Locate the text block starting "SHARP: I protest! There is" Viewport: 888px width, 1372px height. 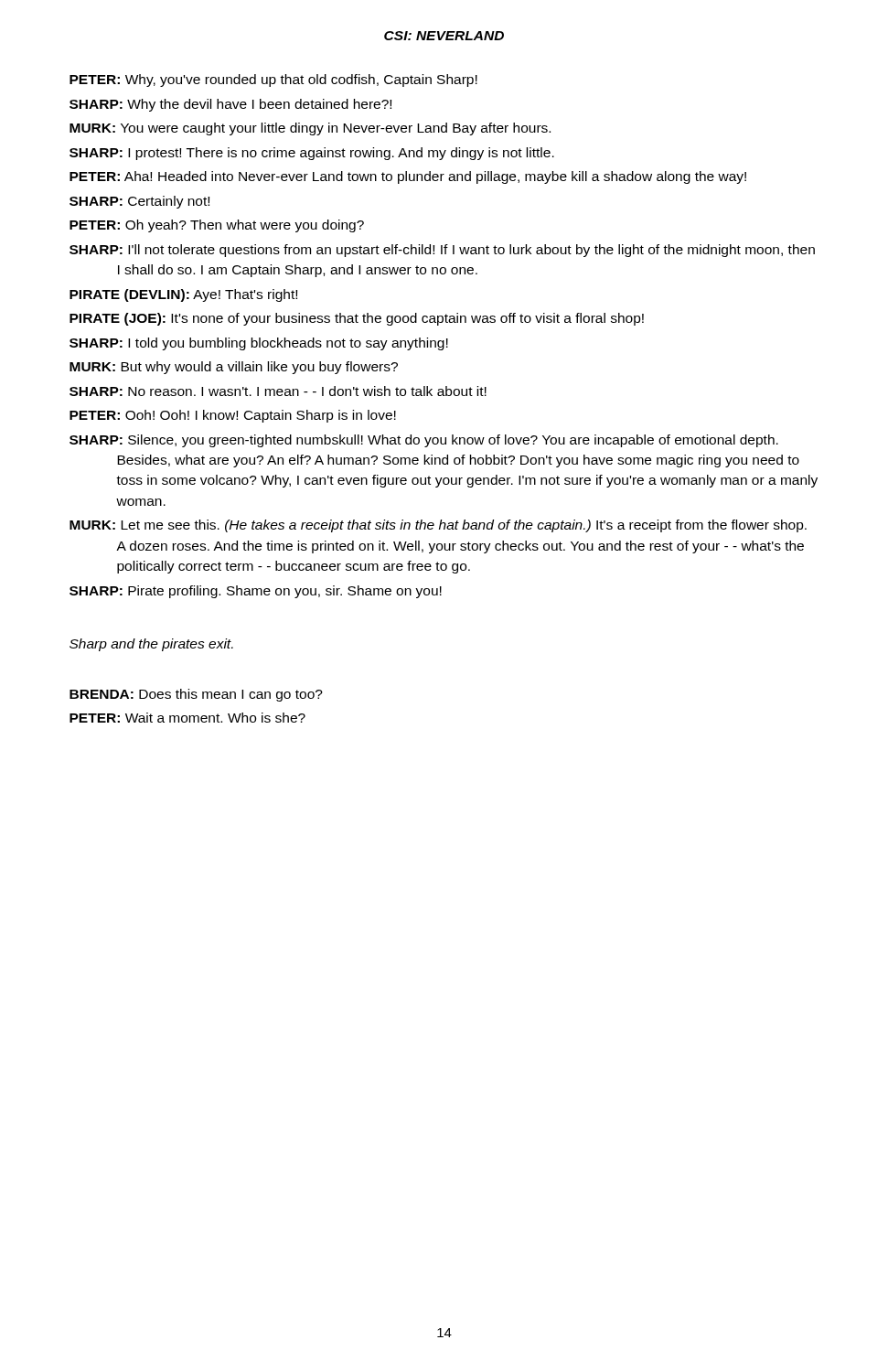pyautogui.click(x=312, y=152)
